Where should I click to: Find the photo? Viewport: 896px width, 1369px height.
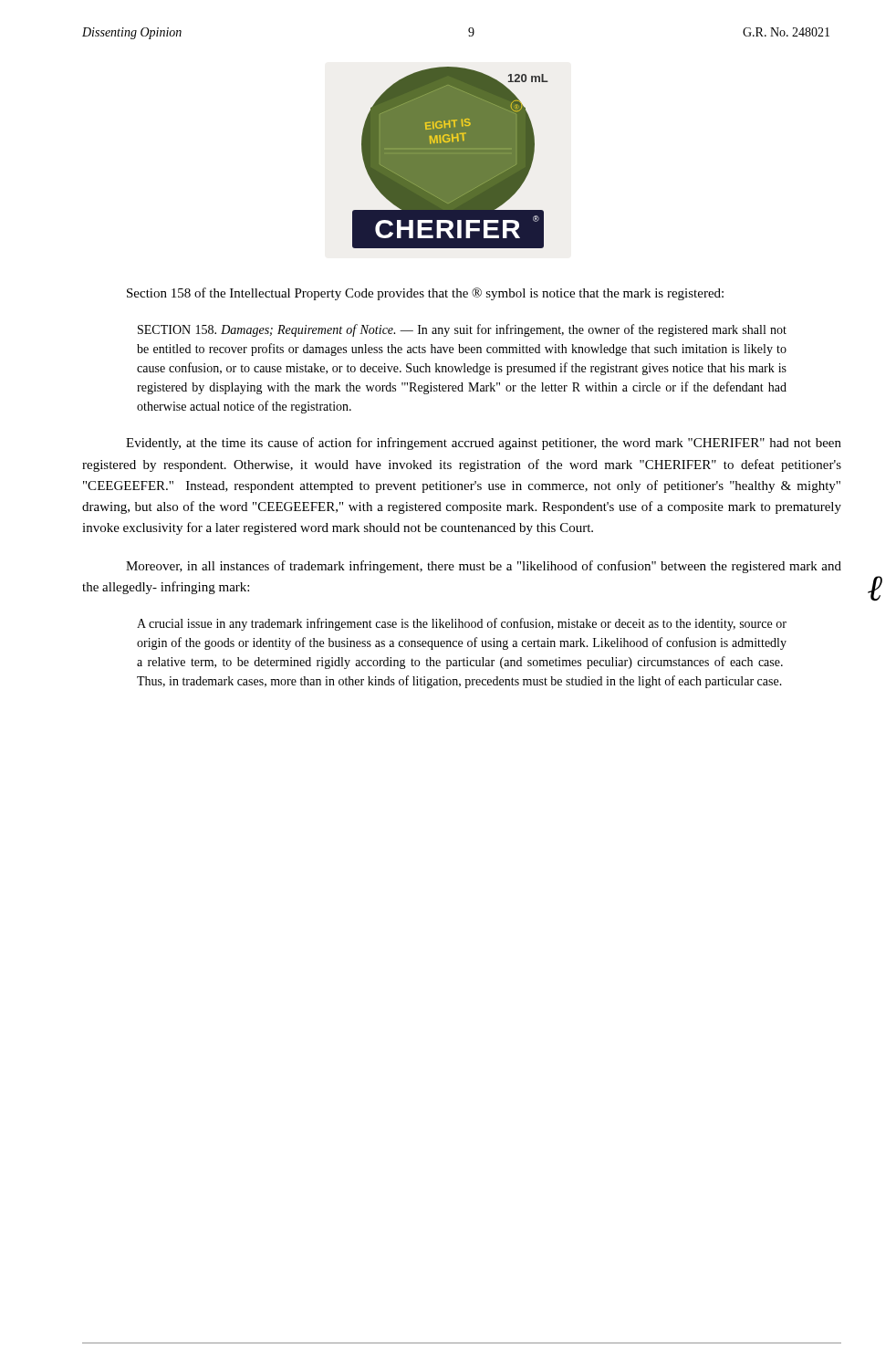(448, 160)
